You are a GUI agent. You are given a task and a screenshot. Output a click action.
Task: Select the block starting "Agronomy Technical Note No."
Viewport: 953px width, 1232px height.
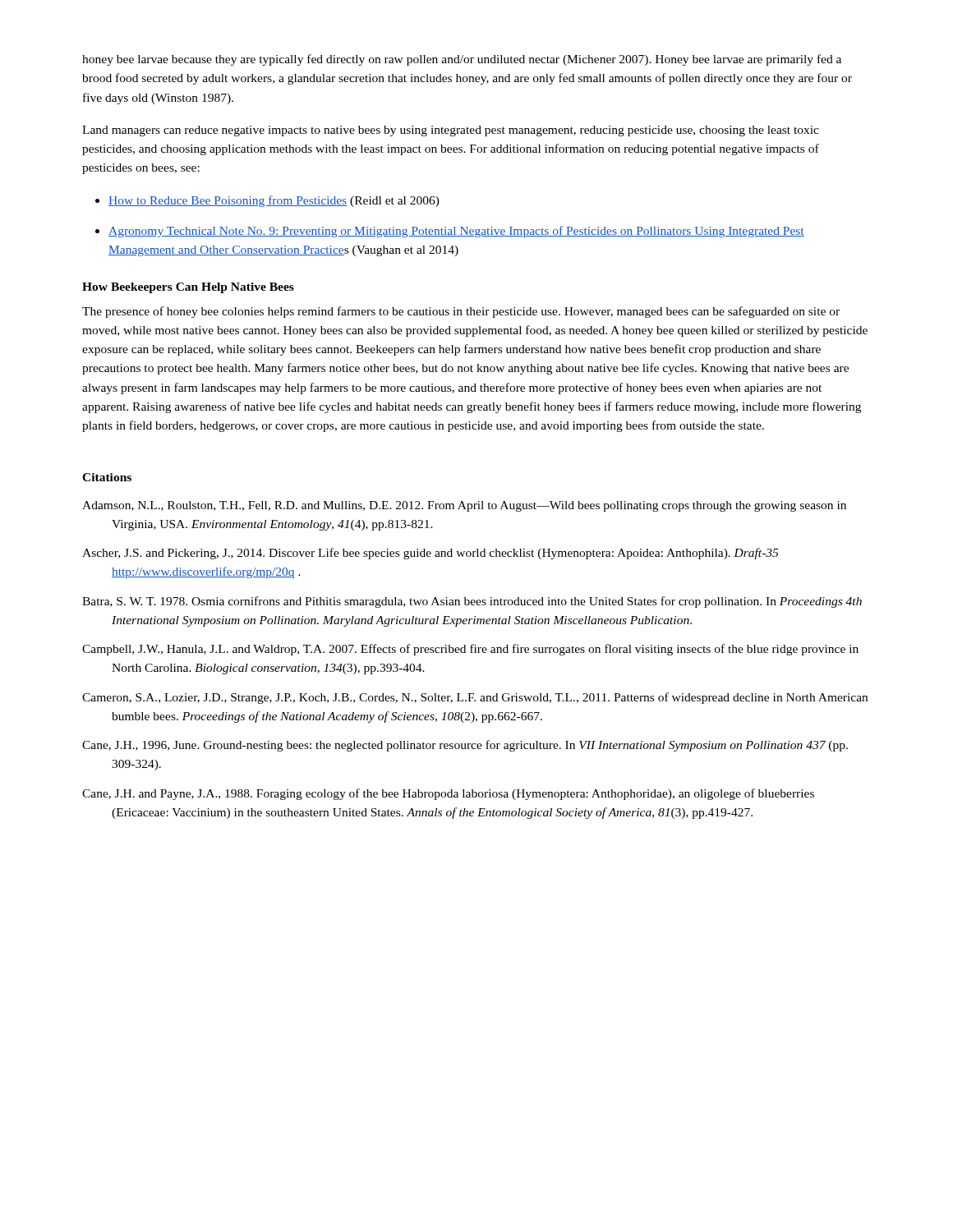476,240
